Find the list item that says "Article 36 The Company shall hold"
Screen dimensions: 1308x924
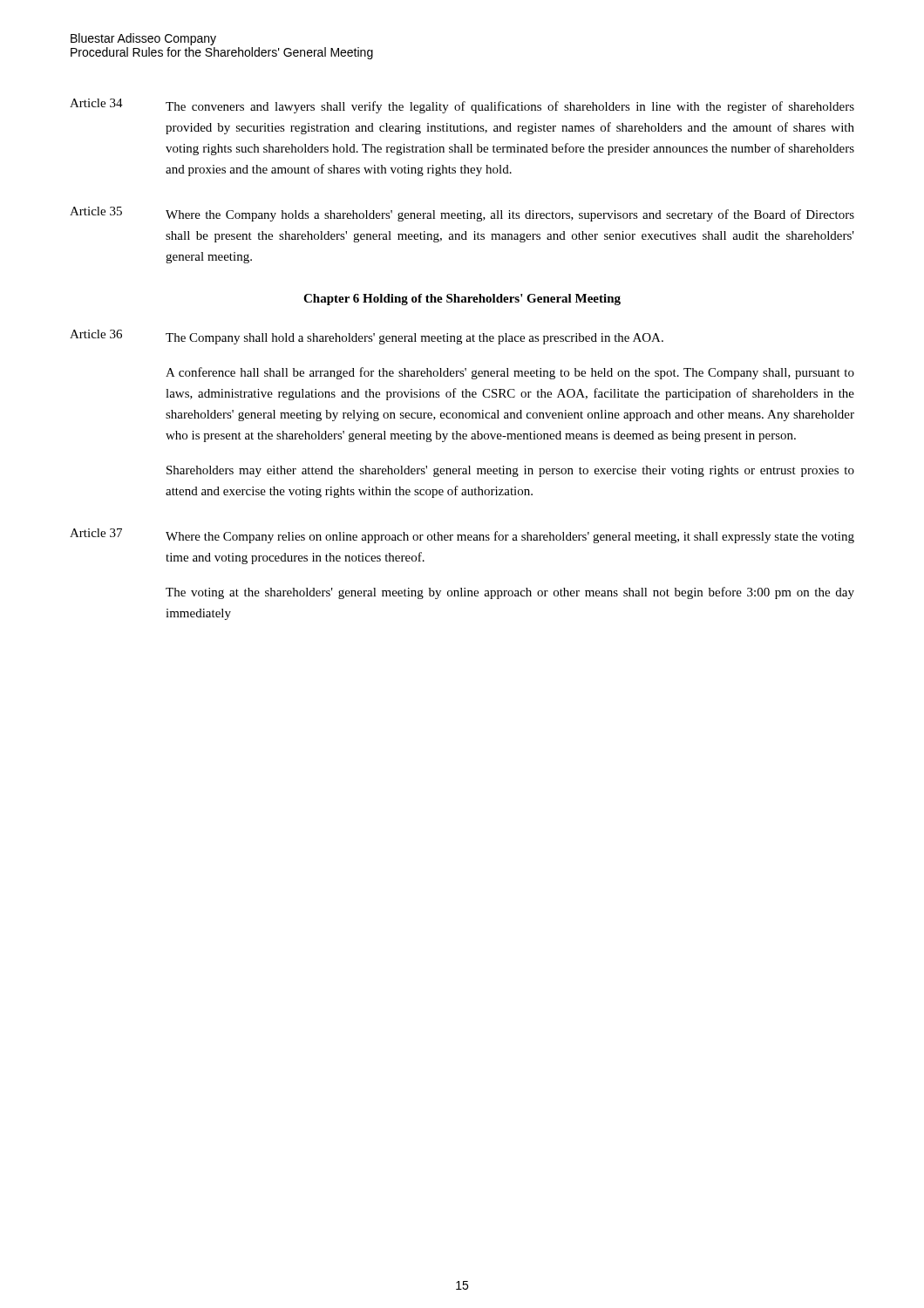click(x=462, y=414)
